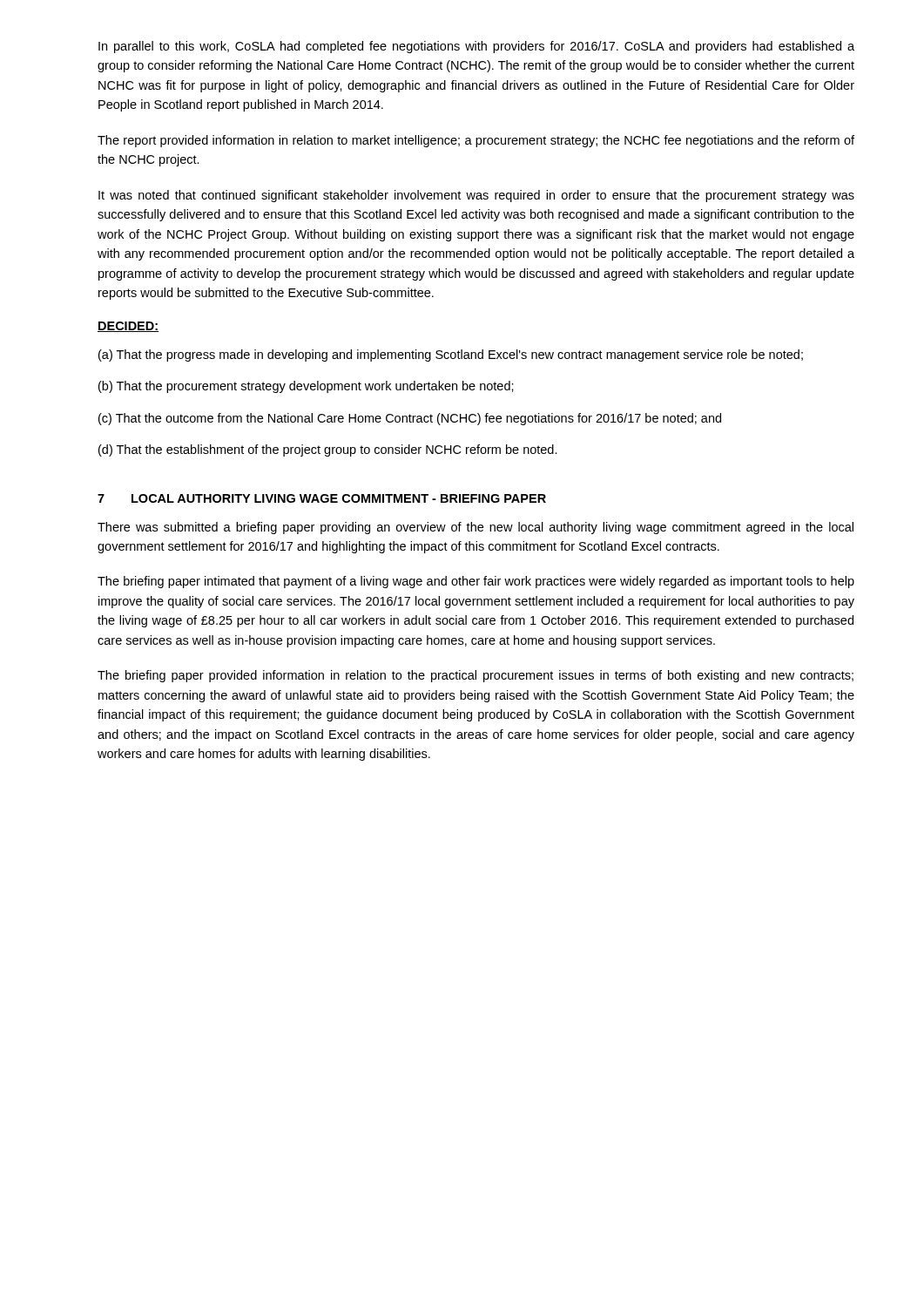The image size is (924, 1307).
Task: Locate the block of text that opens with "It was noted"
Action: point(476,244)
